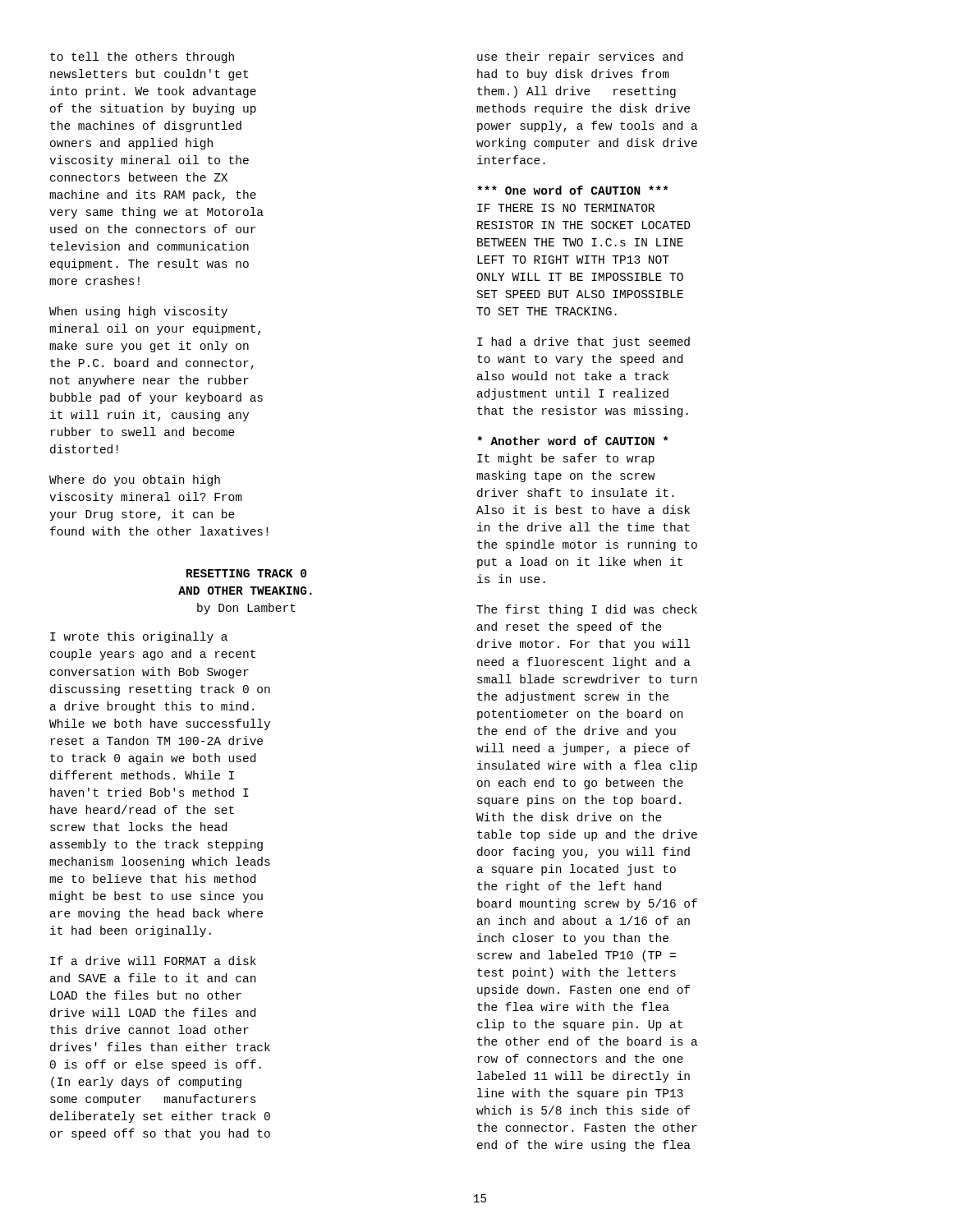Select the element starting "Another word of"

587,511
